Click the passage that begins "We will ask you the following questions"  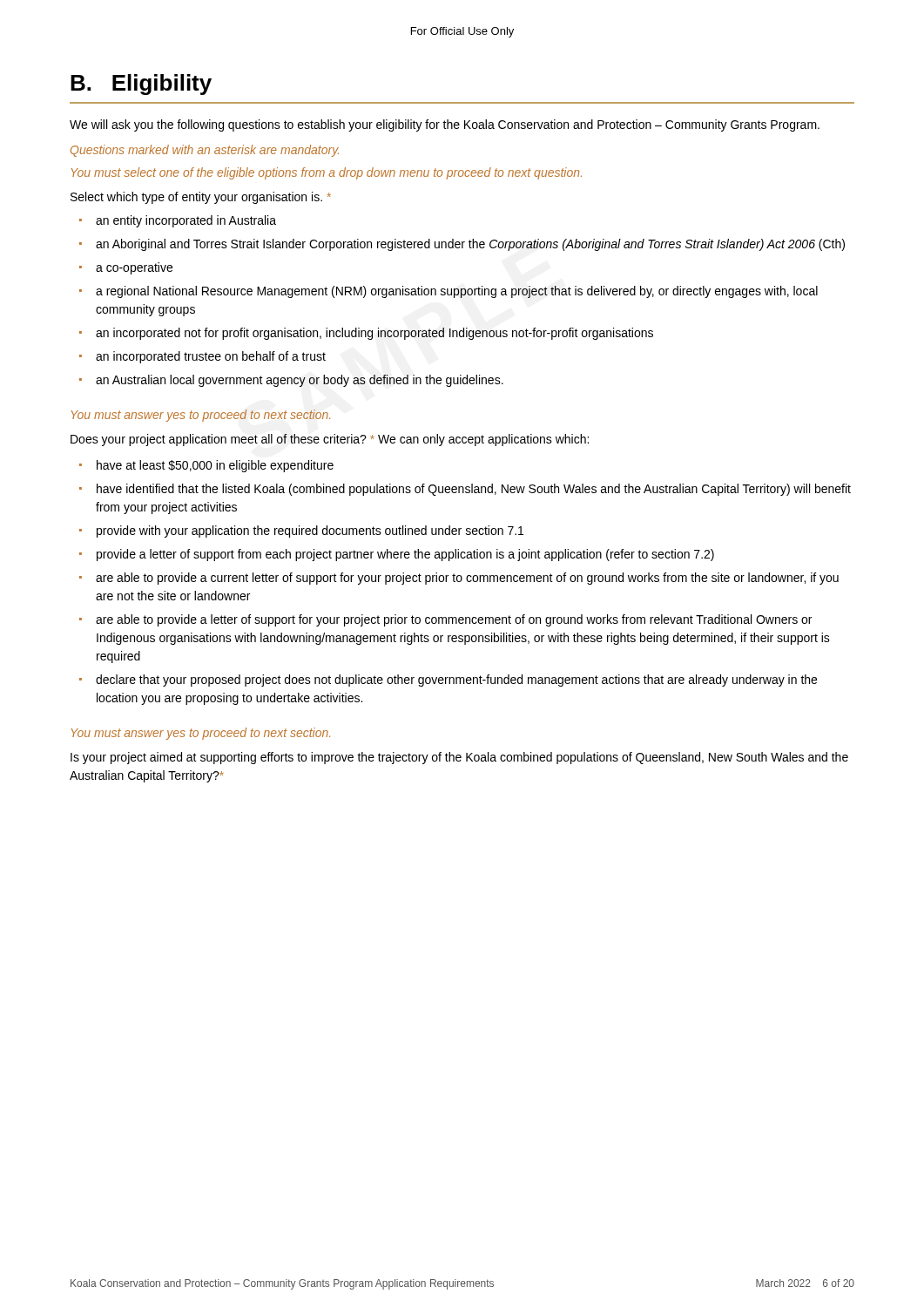click(x=445, y=125)
